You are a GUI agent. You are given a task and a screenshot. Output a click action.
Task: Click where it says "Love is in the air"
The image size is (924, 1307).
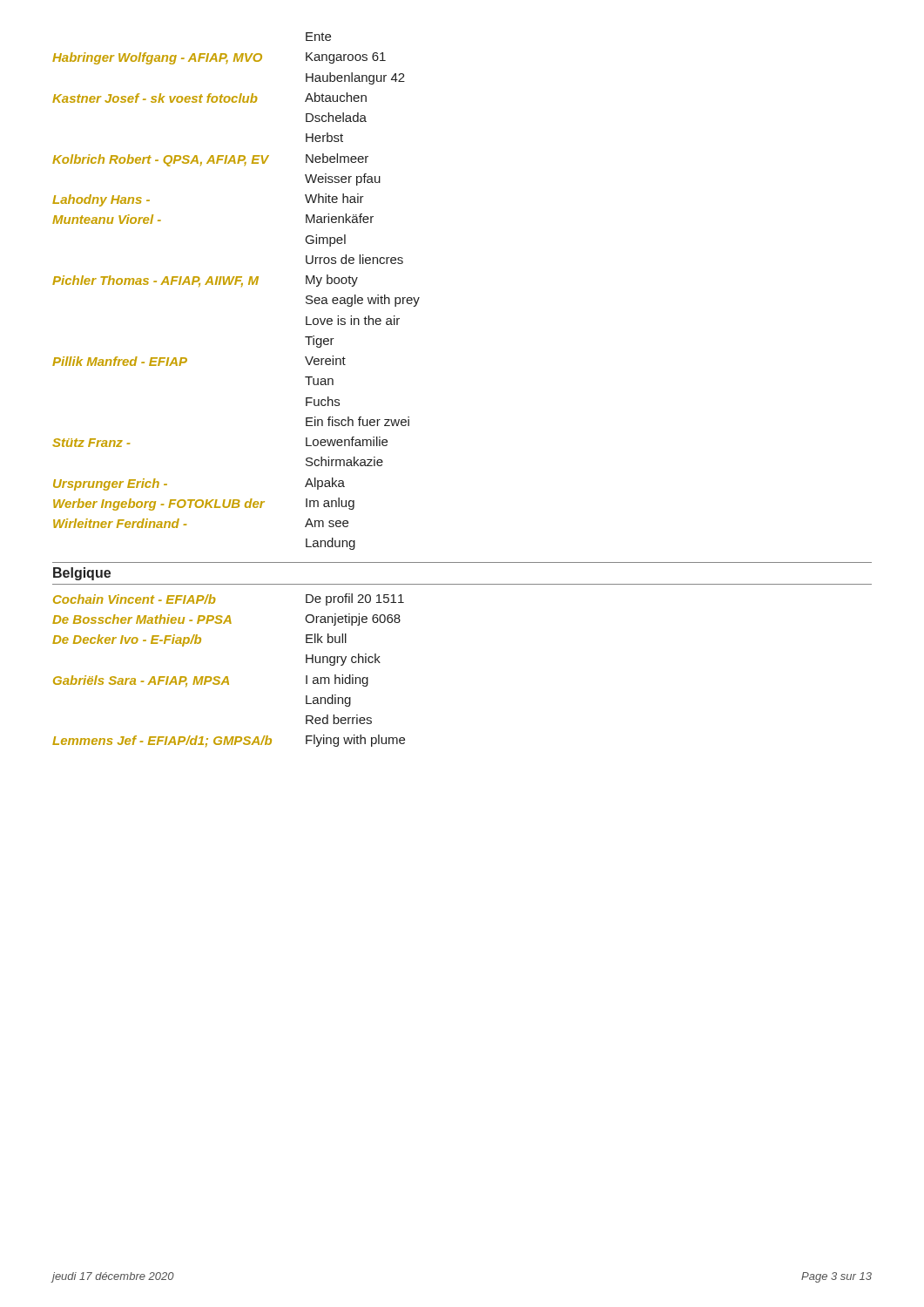(x=353, y=320)
